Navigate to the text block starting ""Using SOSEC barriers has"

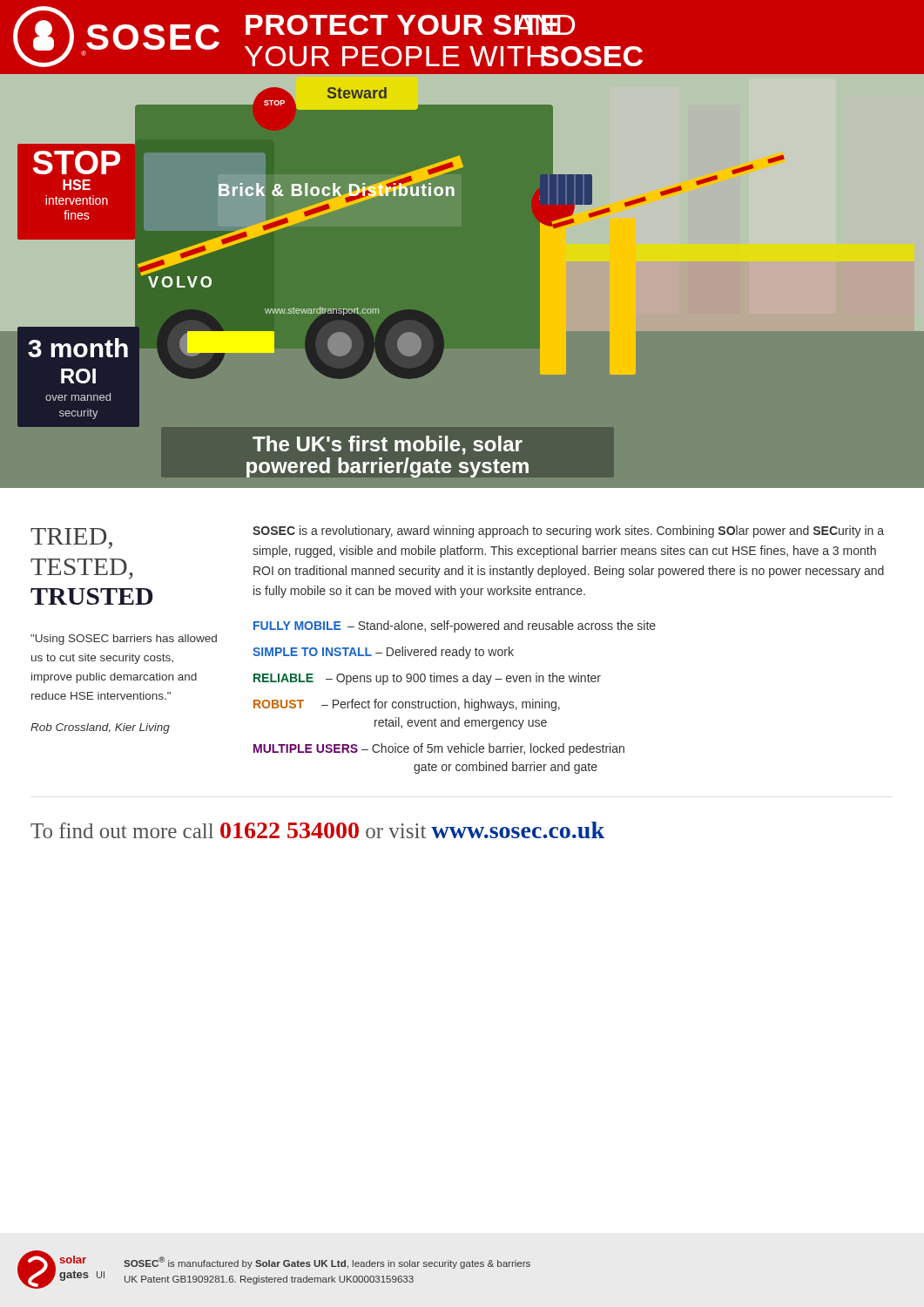pyautogui.click(x=124, y=667)
